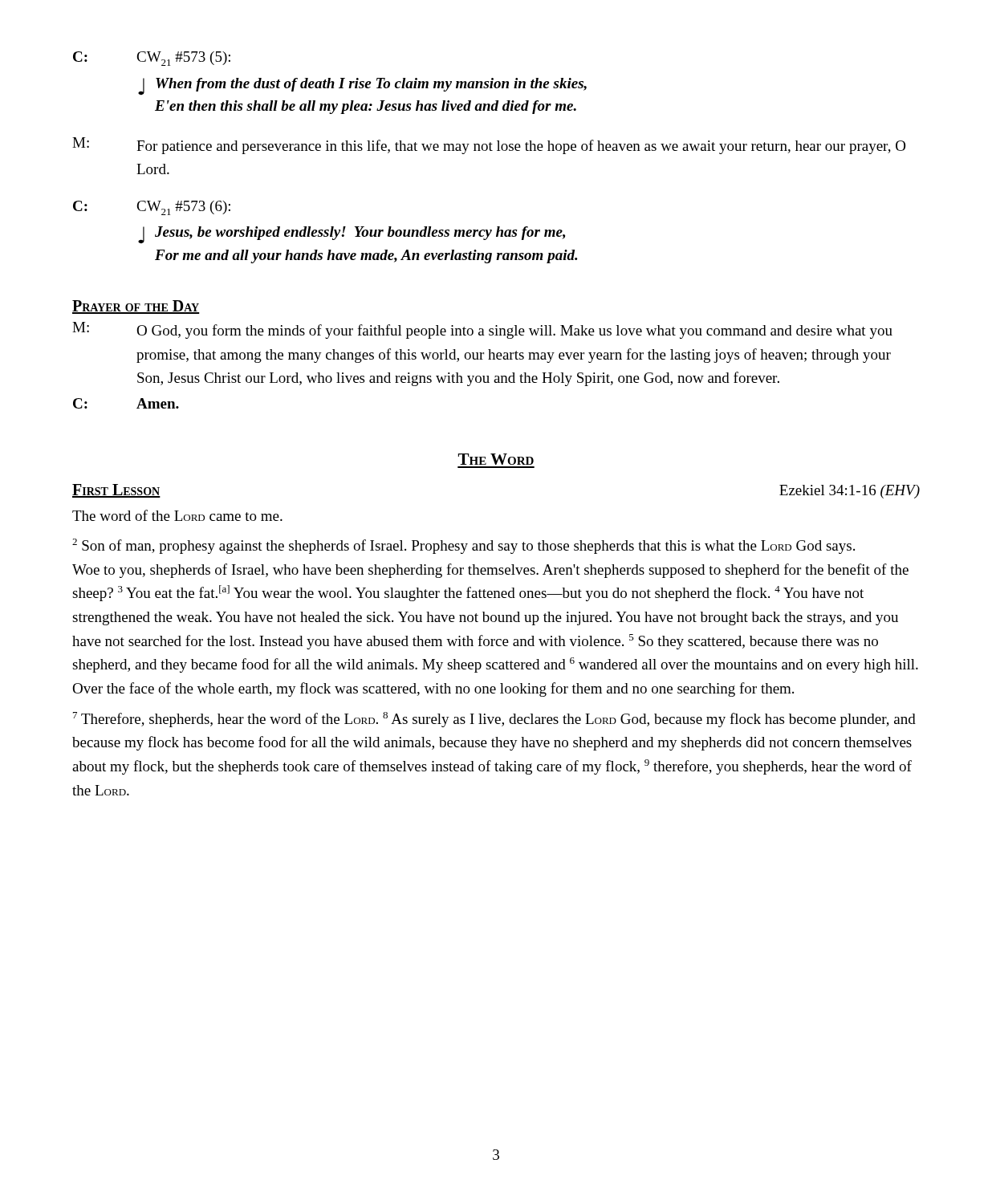Where is the passage that starts "C: CW21 #573 (6): ♩ Jesus,"?
Screen dimensions: 1204x992
click(x=496, y=232)
